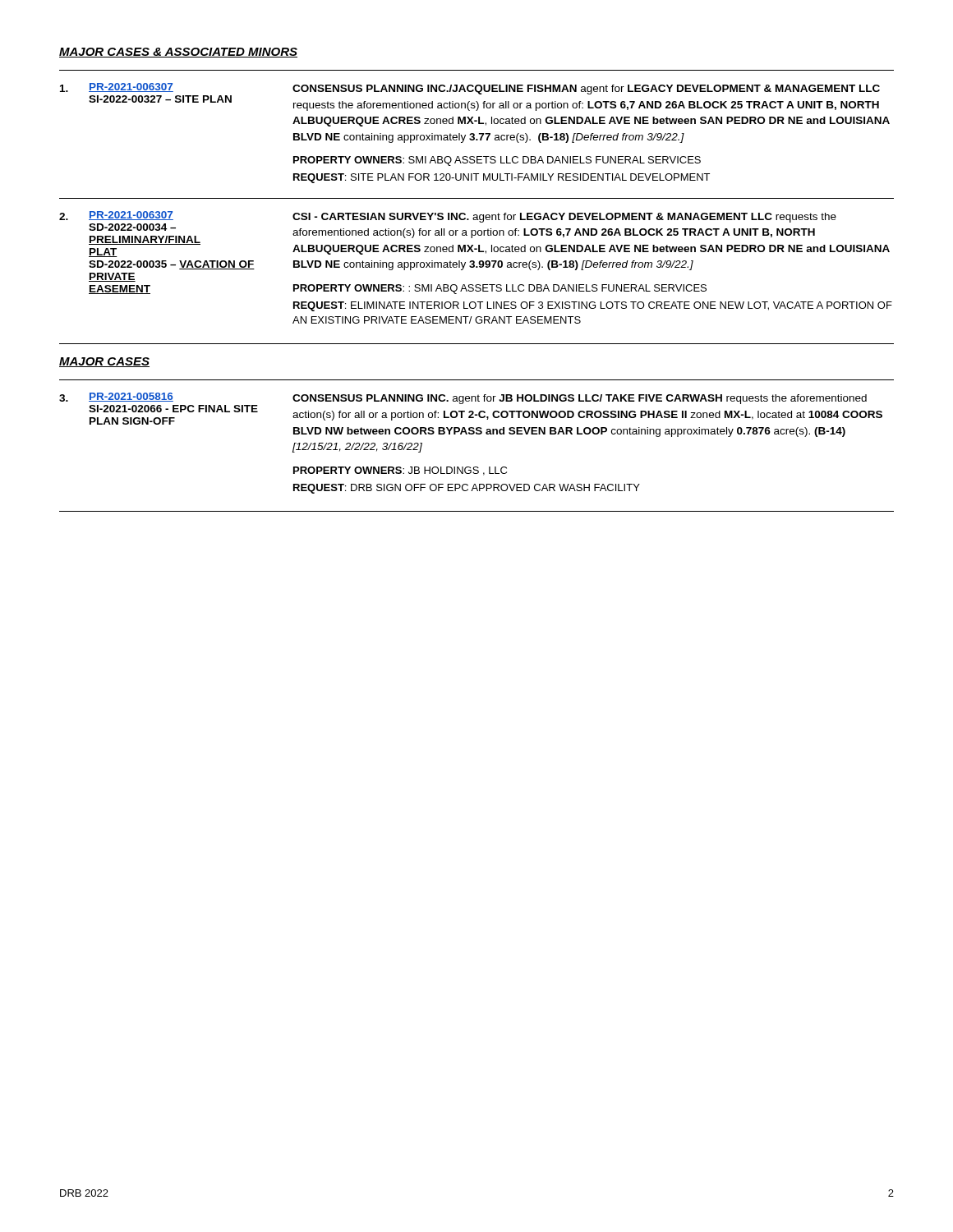This screenshot has width=953, height=1232.
Task: Click on the region starting "2. PR-2021-006307 SD-2022-00034 – PRELIMINARY/FINALPLAT SD-2022-00035 – VACATION"
Action: click(x=476, y=269)
